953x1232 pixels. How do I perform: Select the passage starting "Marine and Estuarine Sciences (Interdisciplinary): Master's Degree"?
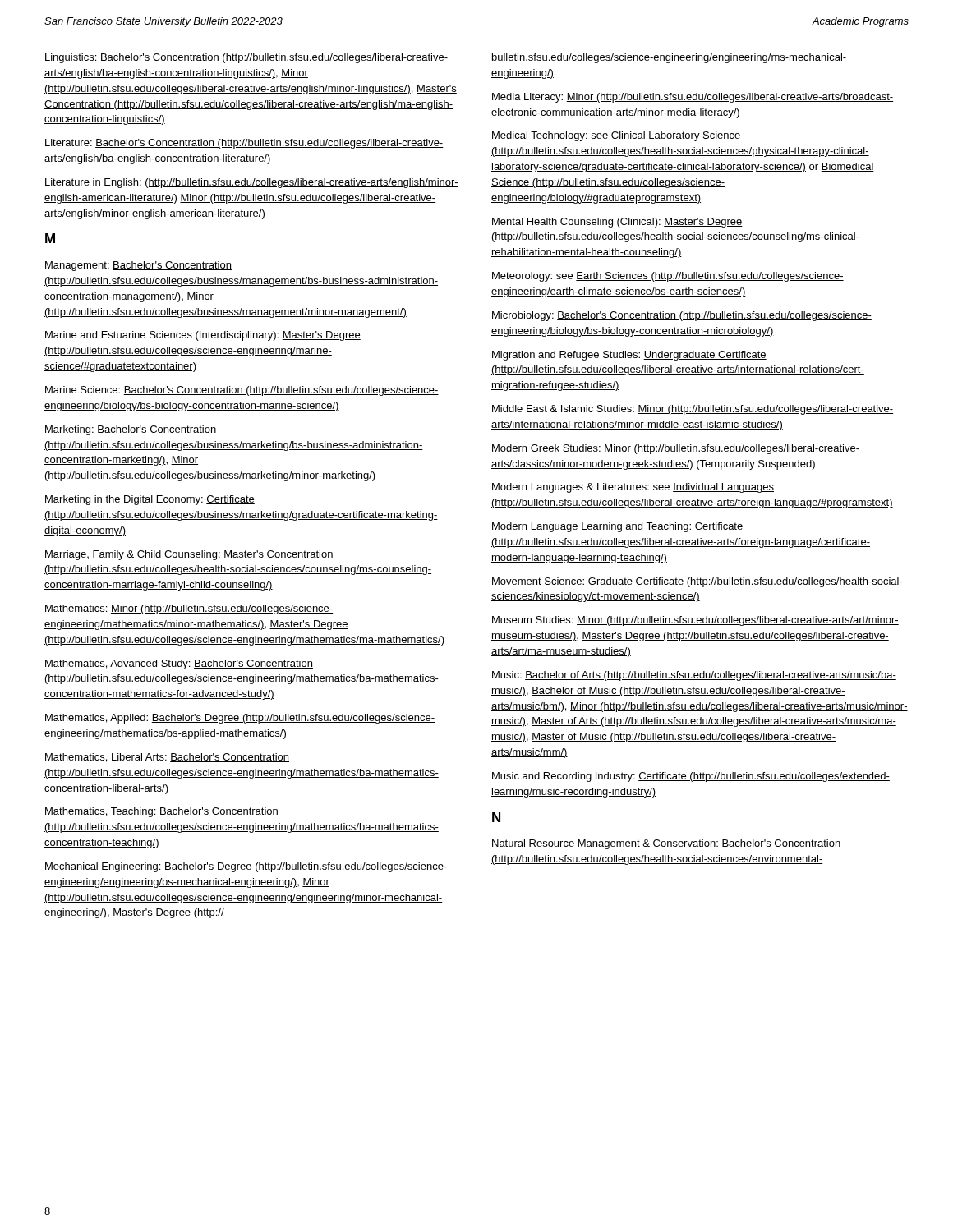click(253, 351)
